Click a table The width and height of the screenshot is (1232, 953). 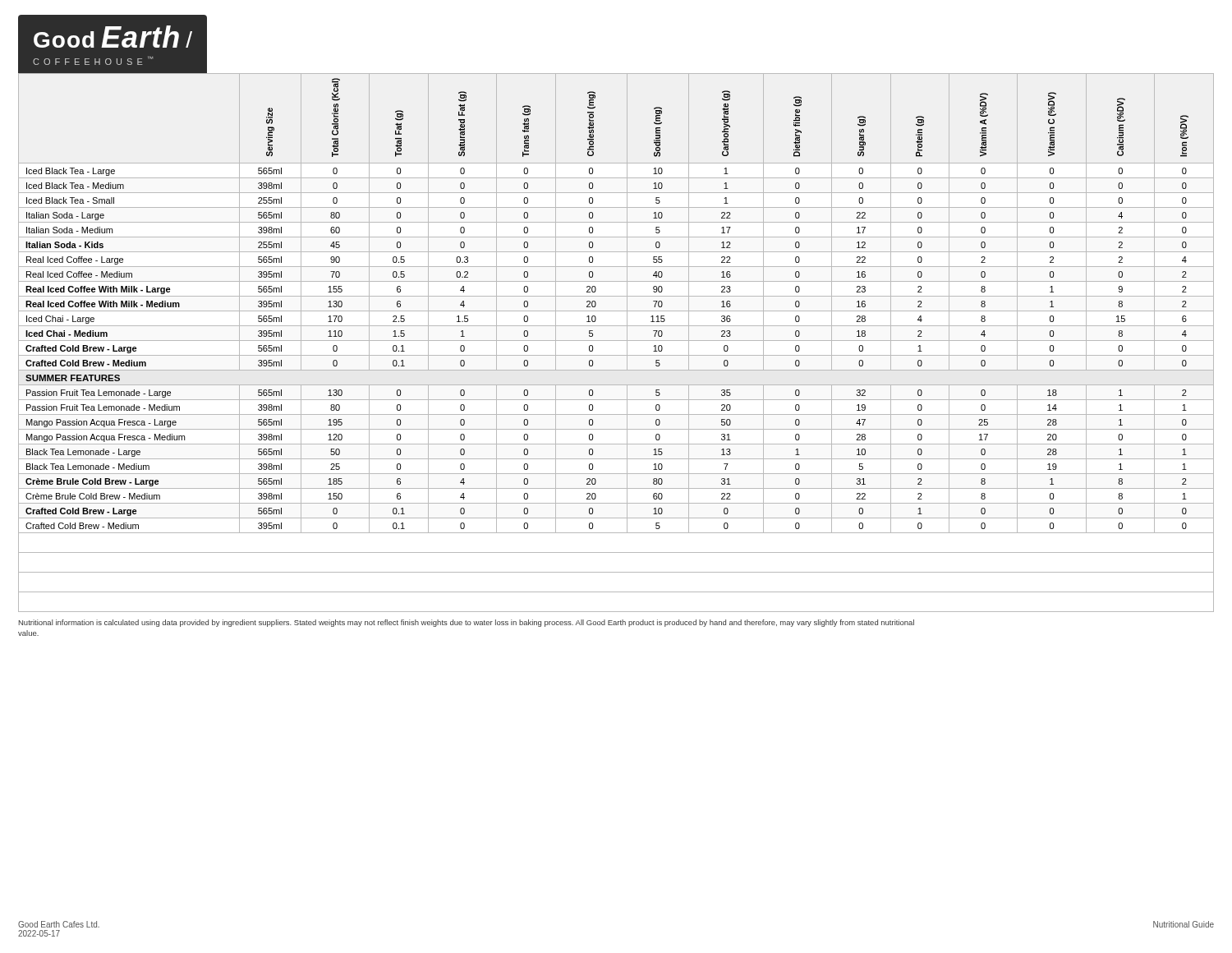point(616,343)
